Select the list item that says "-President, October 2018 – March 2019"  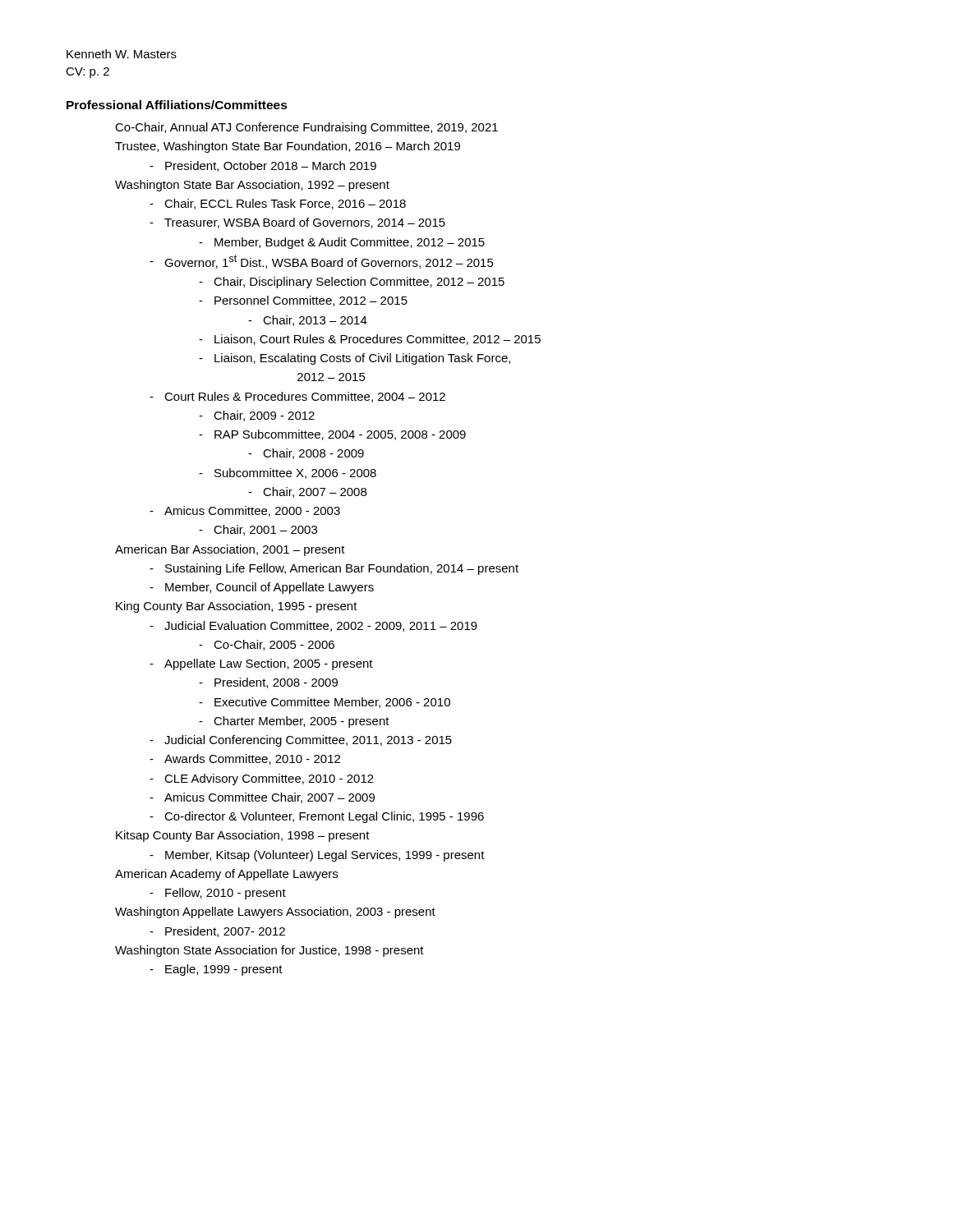pos(271,165)
